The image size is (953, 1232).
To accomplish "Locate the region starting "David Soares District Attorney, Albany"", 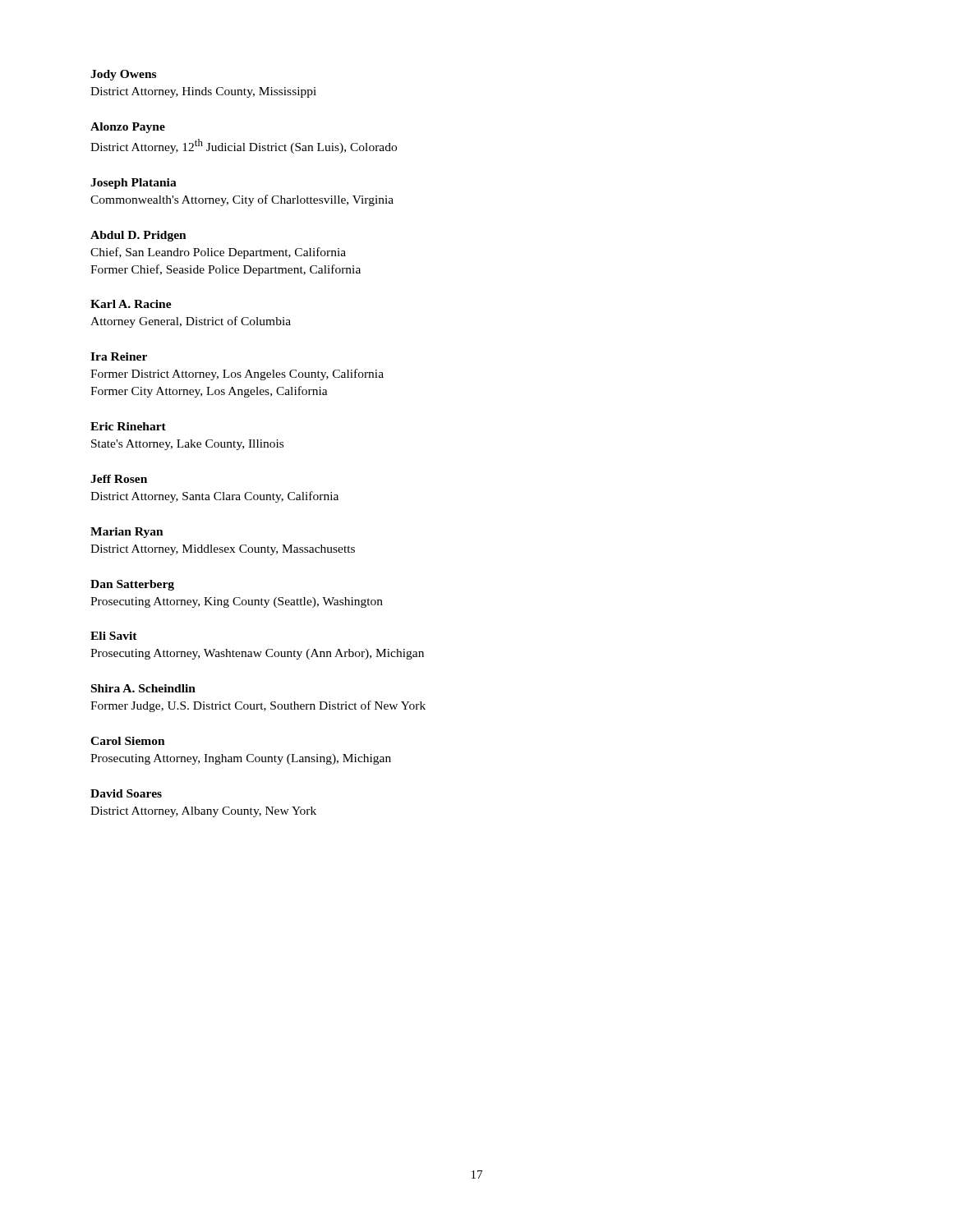I will click(126, 793).
